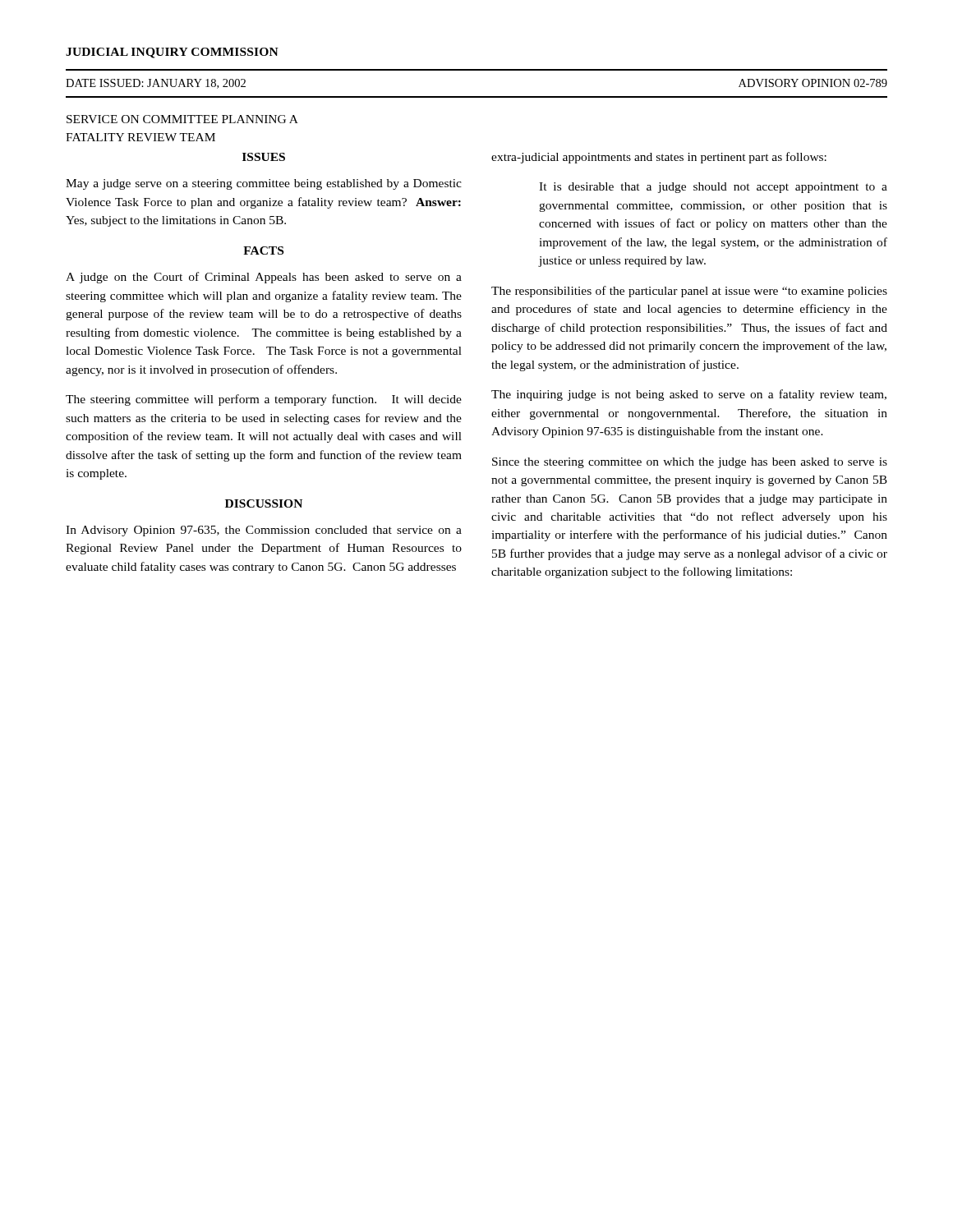
Task: Find "SERVICE ON COMMITTEE PLANNING A FATALITY REVIEW TEAM" on this page
Action: tap(182, 128)
